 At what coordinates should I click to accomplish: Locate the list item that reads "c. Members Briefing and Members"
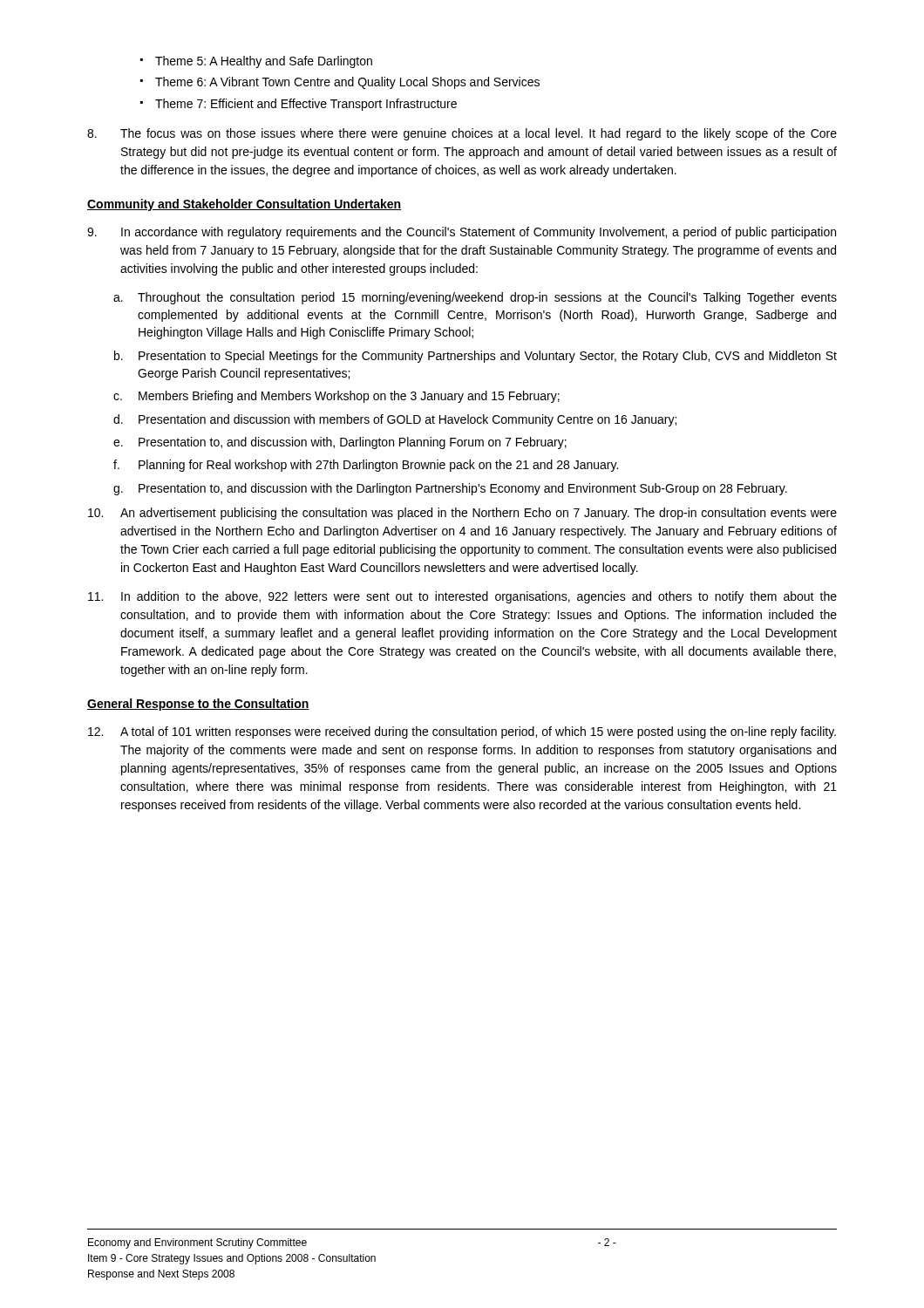click(x=475, y=396)
